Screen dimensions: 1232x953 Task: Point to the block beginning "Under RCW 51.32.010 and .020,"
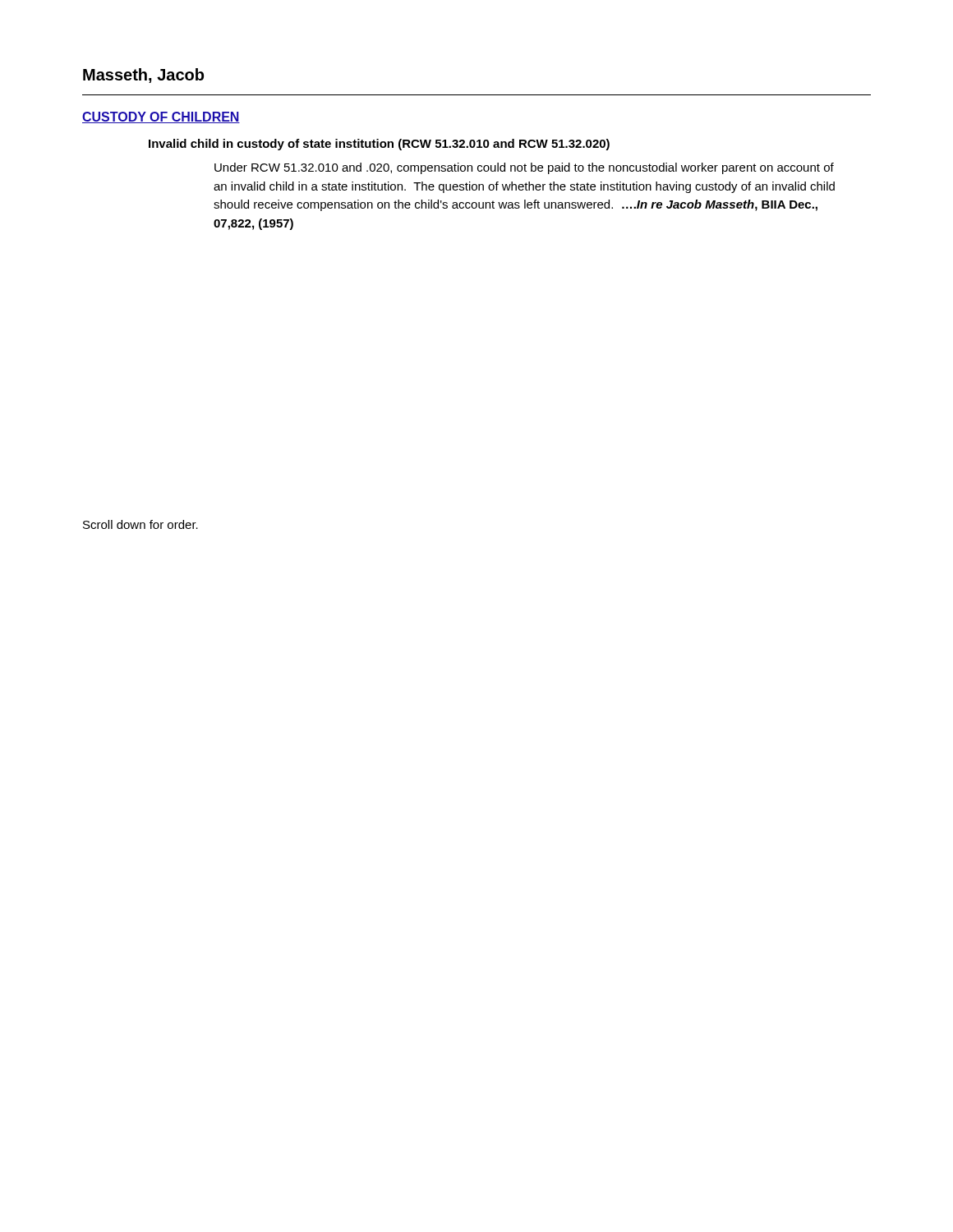click(524, 195)
